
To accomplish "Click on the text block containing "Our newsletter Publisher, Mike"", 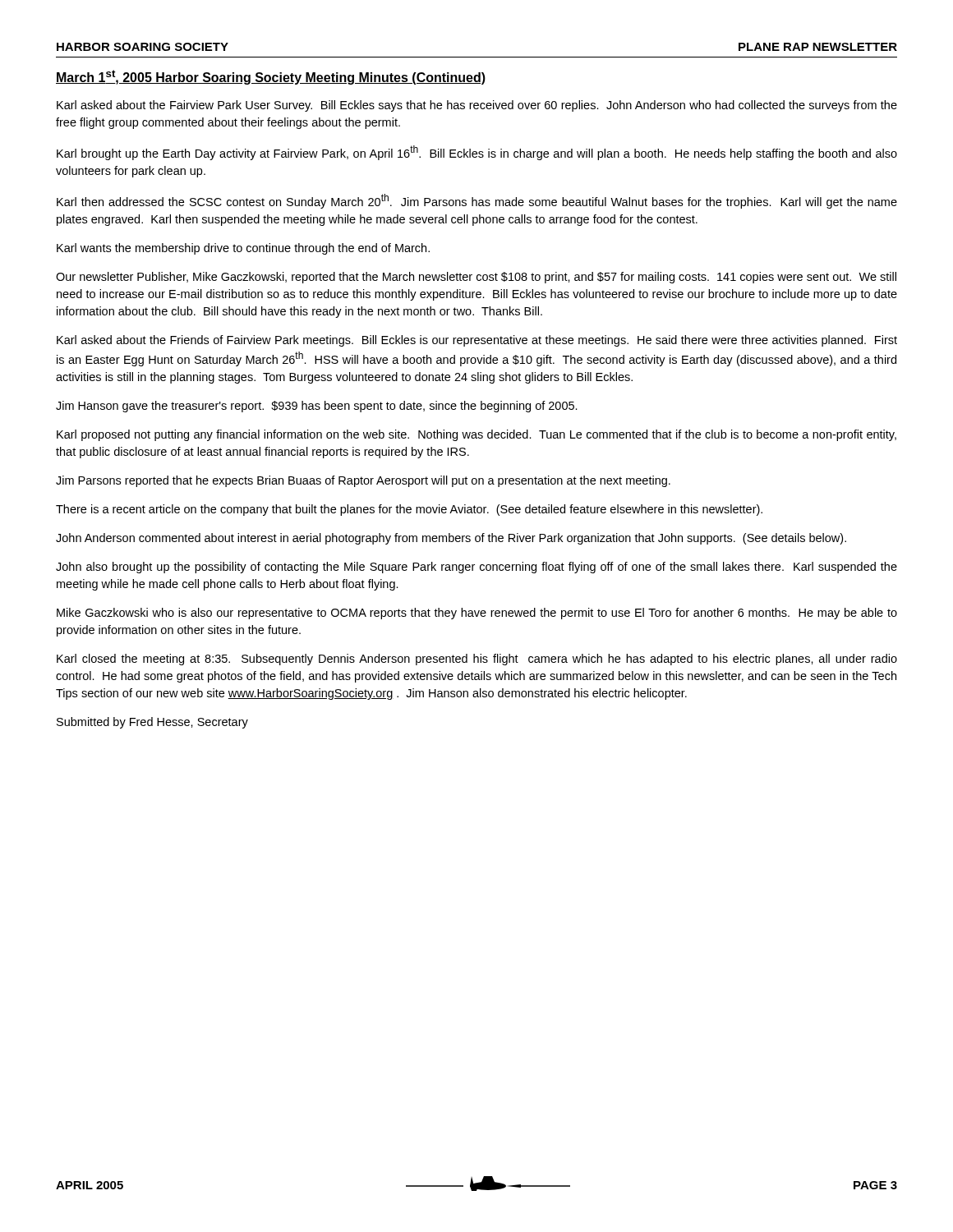I will [476, 294].
